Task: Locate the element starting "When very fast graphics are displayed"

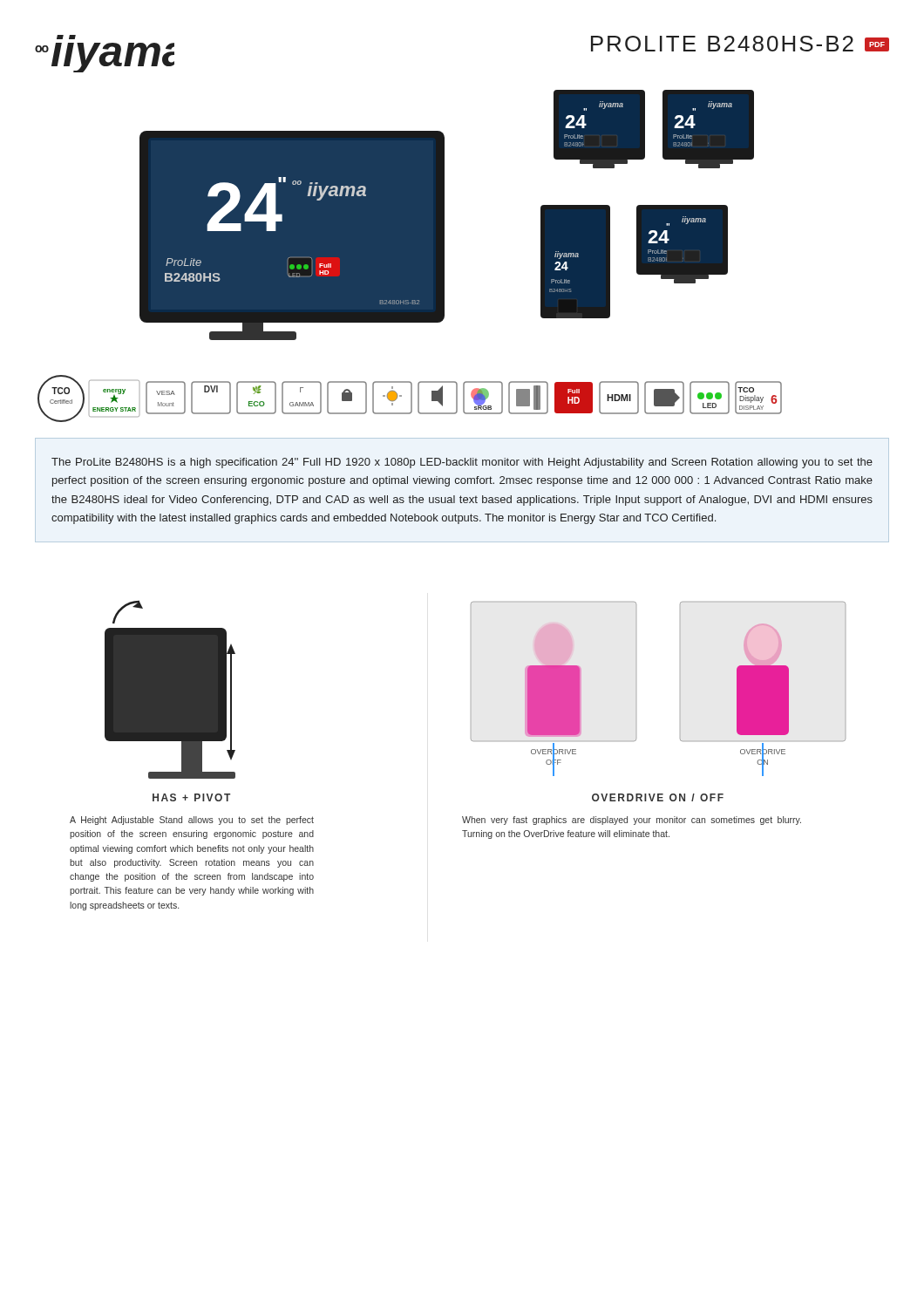Action: (x=632, y=827)
